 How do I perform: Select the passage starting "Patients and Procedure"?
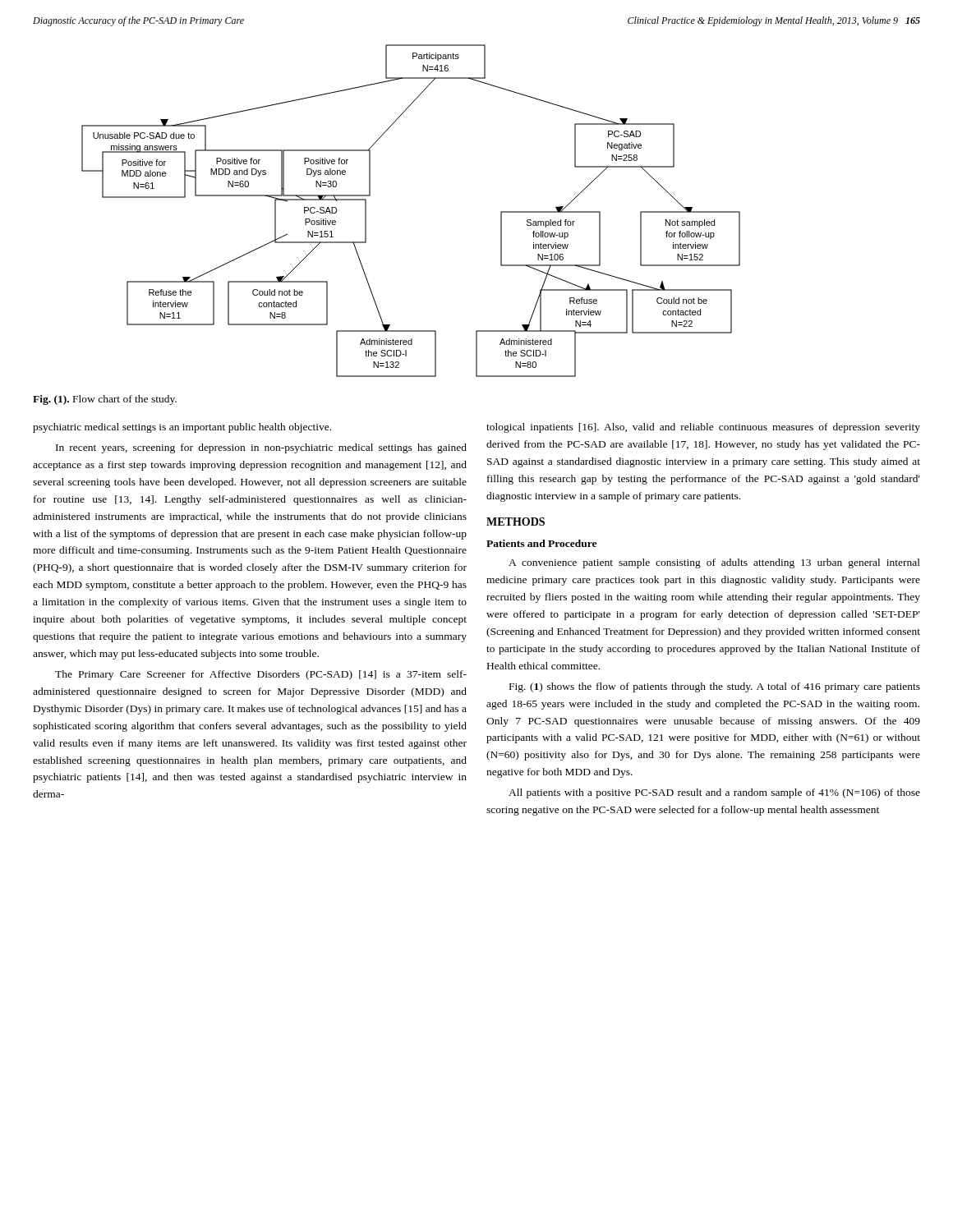coord(542,544)
